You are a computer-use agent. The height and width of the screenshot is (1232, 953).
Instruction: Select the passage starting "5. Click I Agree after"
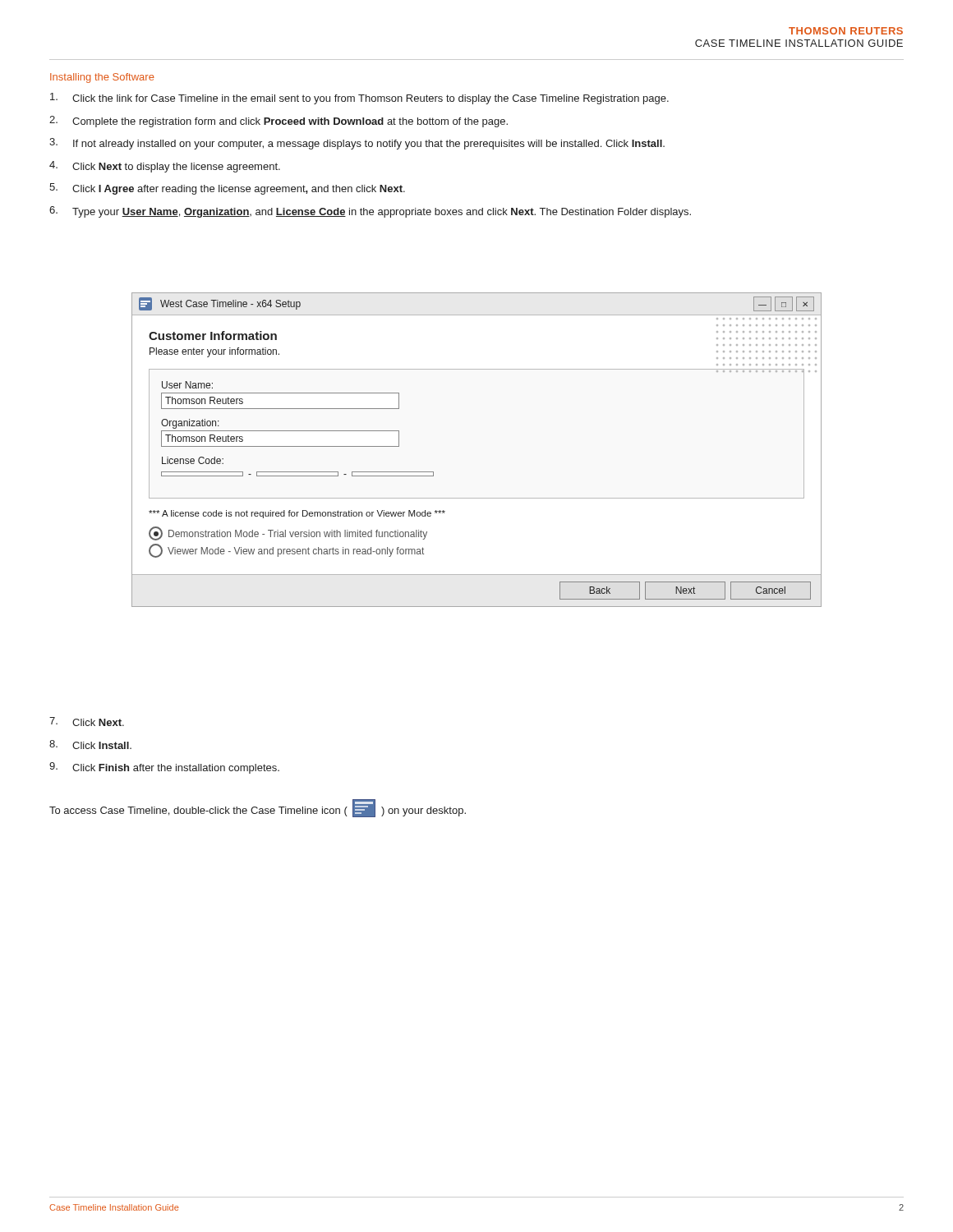click(227, 189)
